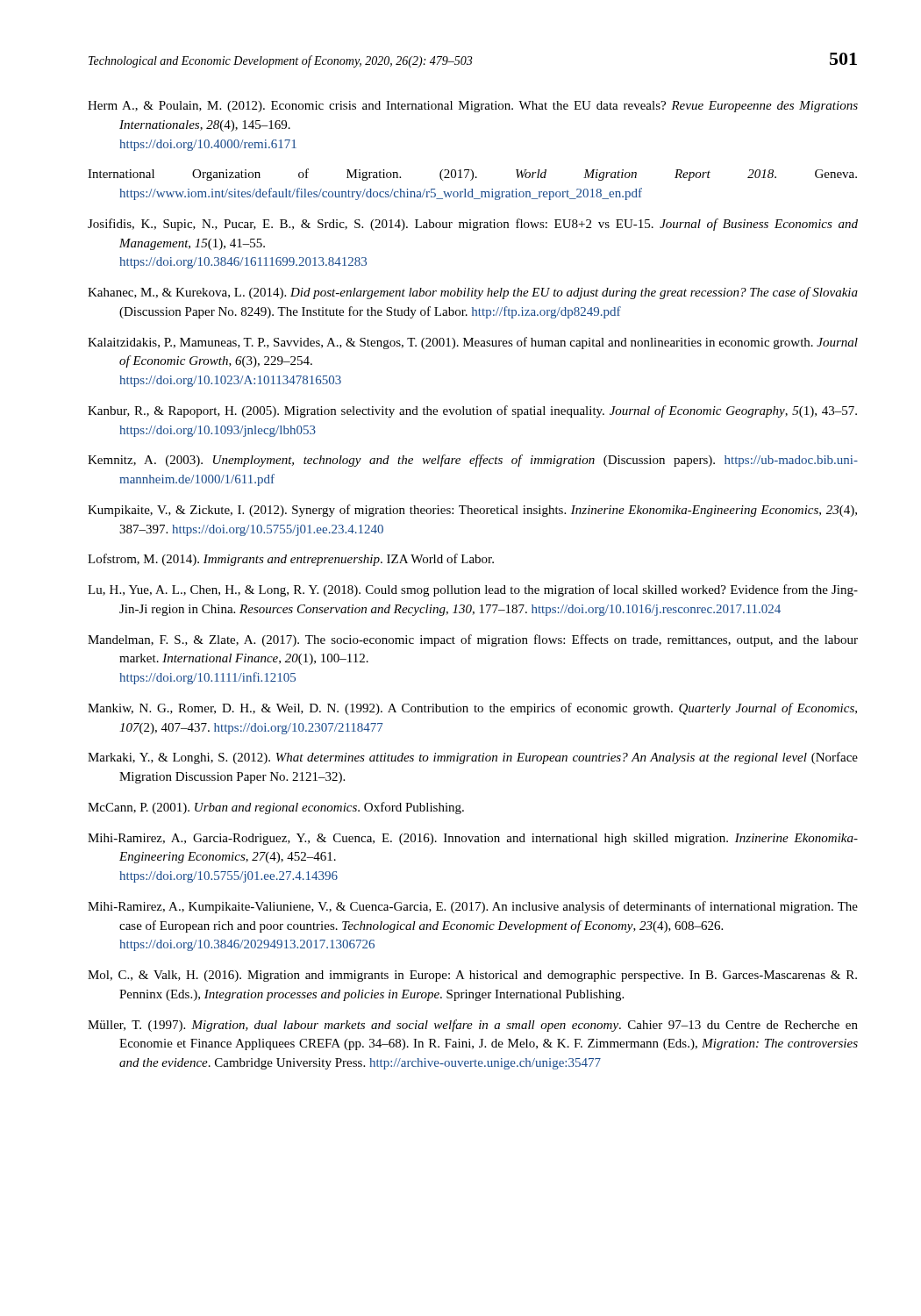Point to the block beginning "Kemnitz, A. (2003). Unemployment,"
Screen dimensions: 1316x921
[473, 470]
